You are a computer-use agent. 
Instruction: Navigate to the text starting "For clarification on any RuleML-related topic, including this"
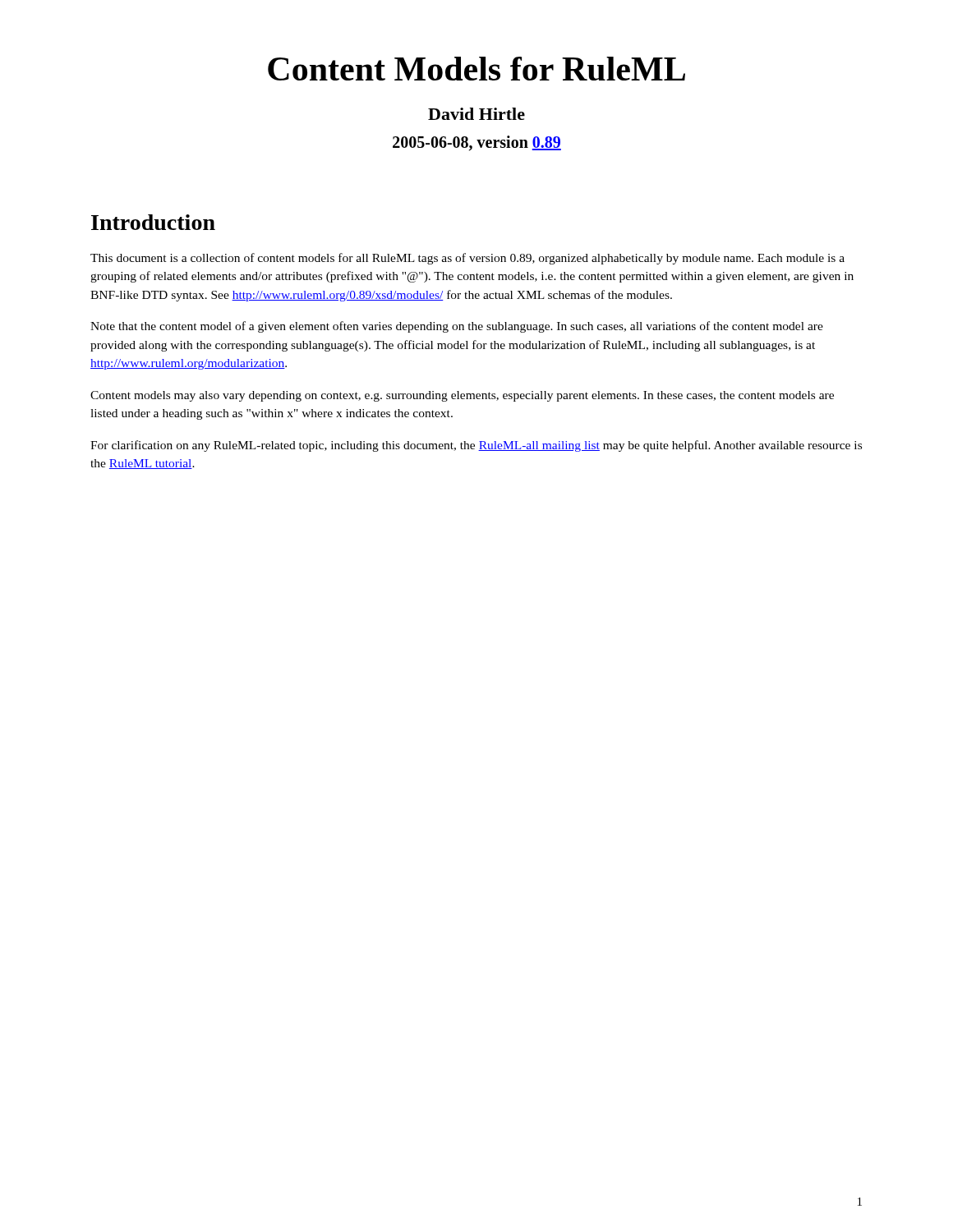click(x=476, y=454)
